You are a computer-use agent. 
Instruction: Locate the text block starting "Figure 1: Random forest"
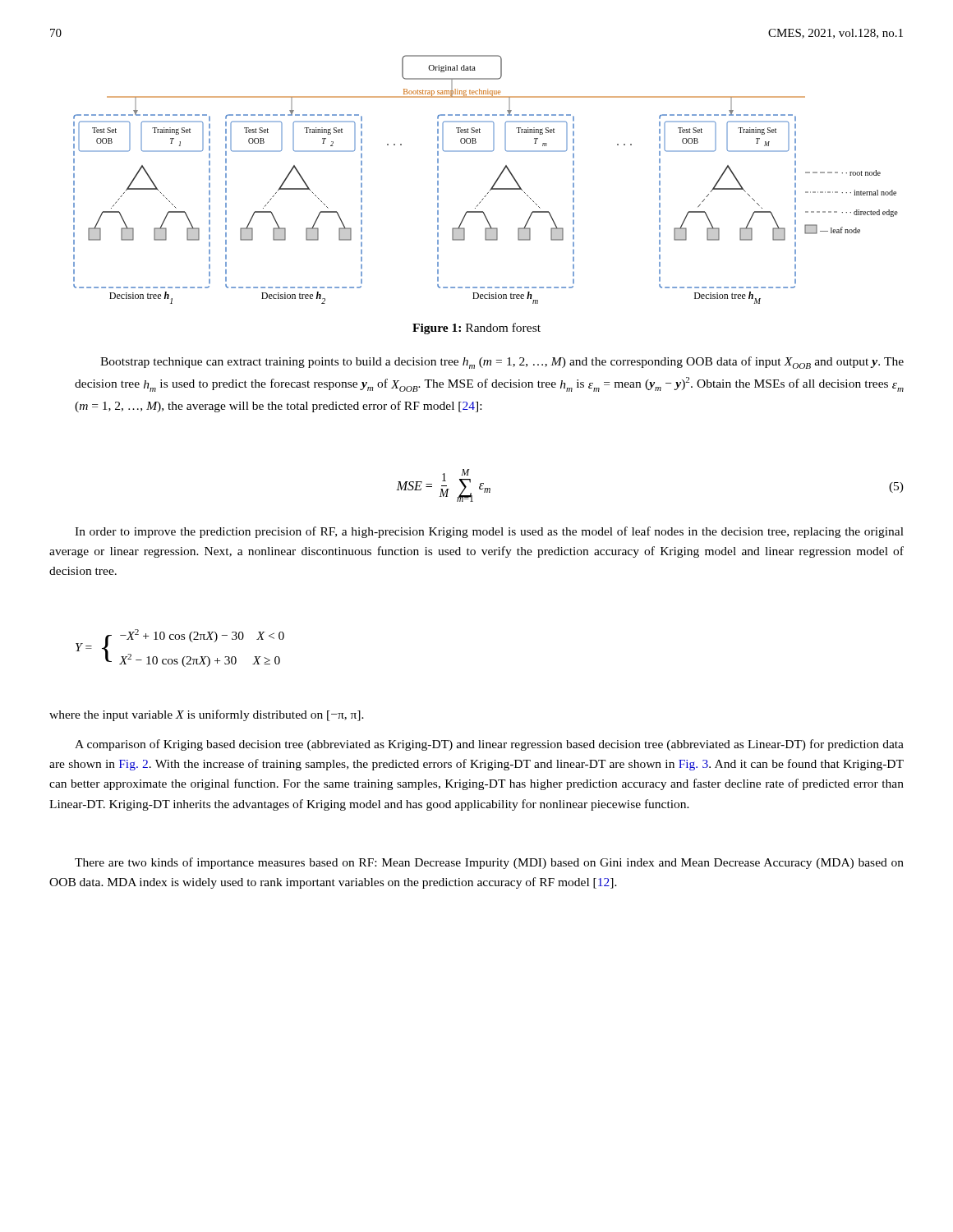point(476,327)
